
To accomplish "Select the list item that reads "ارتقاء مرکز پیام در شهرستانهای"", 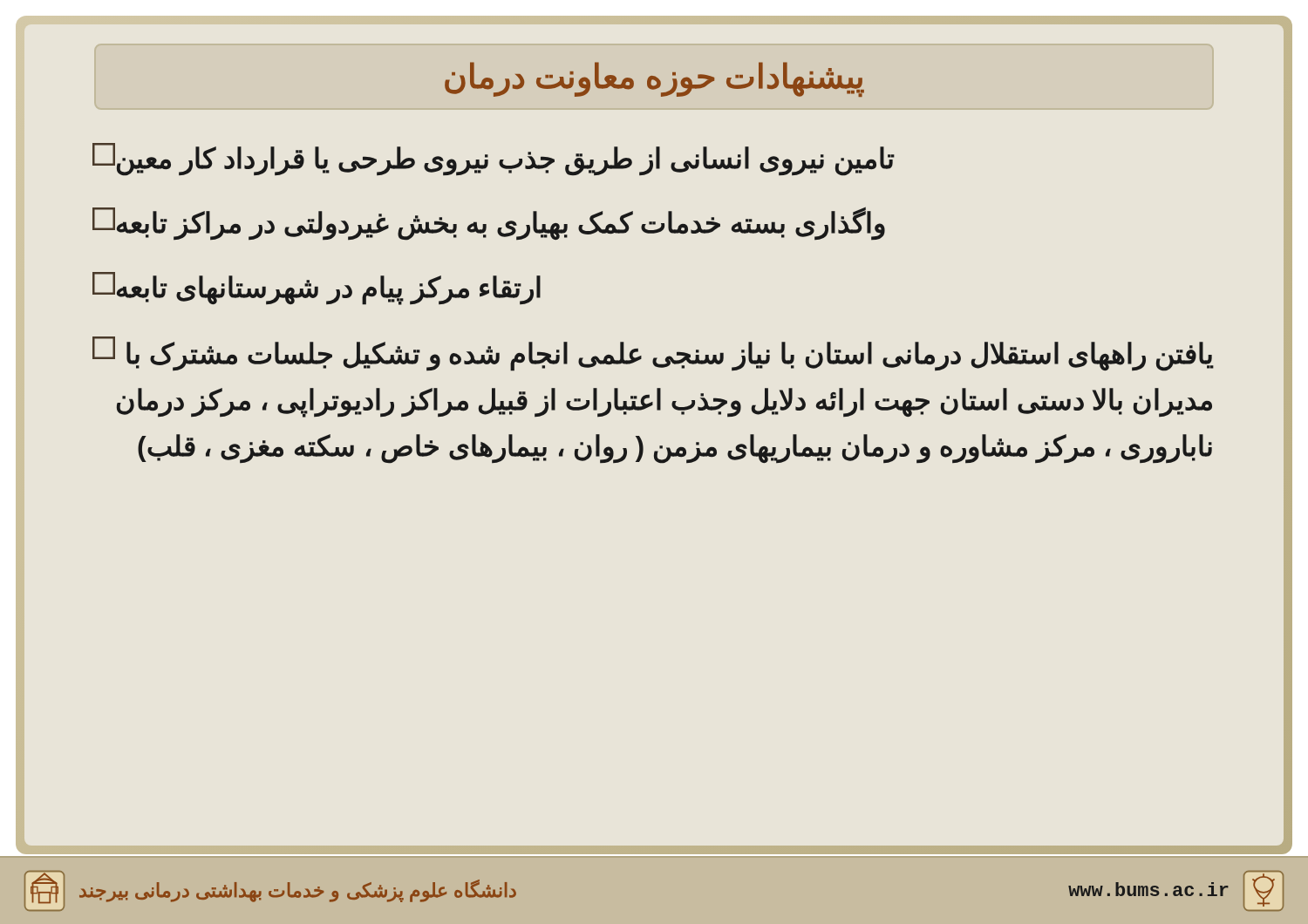I will coord(318,288).
